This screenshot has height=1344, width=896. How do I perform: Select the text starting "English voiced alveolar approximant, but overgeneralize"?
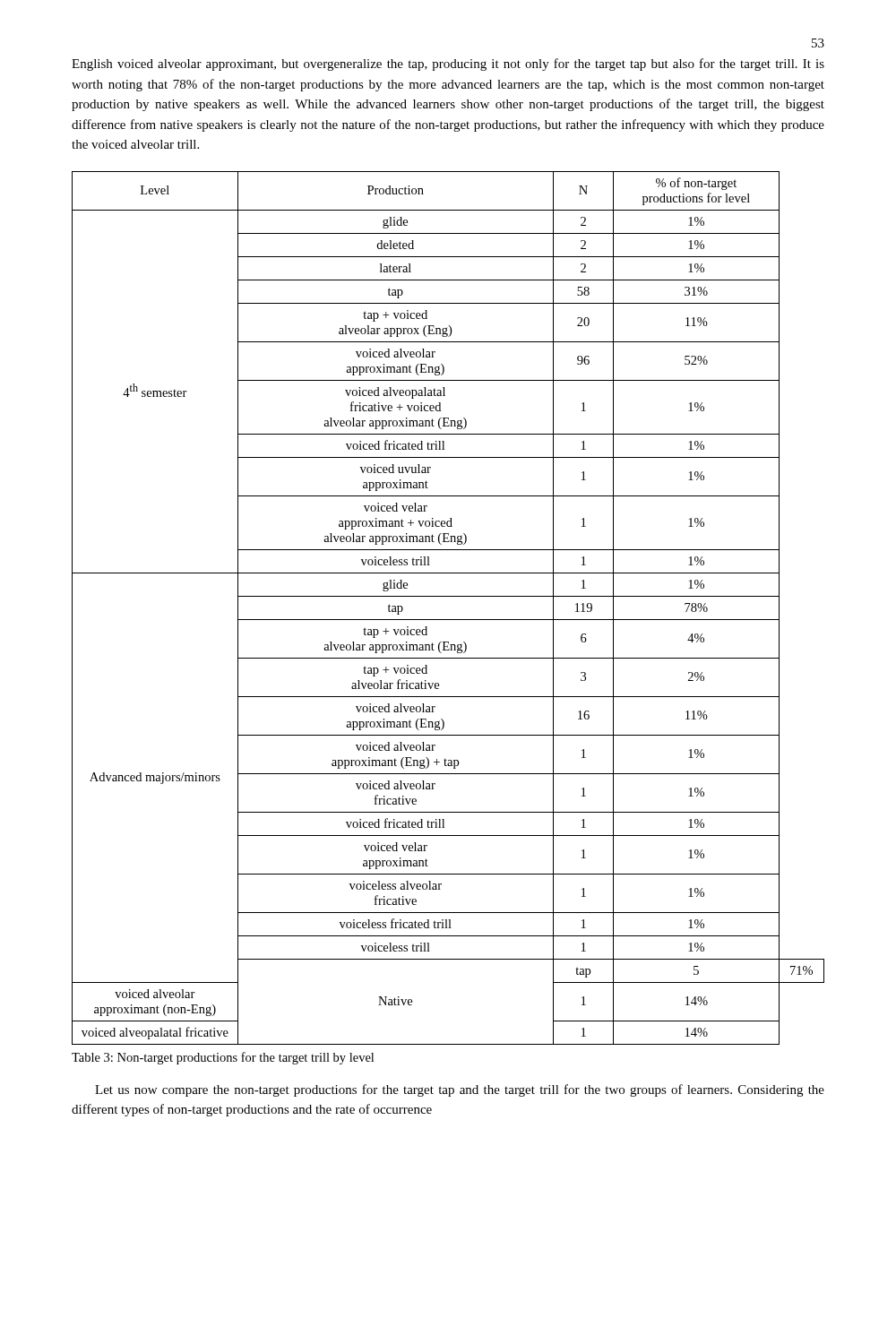[x=448, y=104]
